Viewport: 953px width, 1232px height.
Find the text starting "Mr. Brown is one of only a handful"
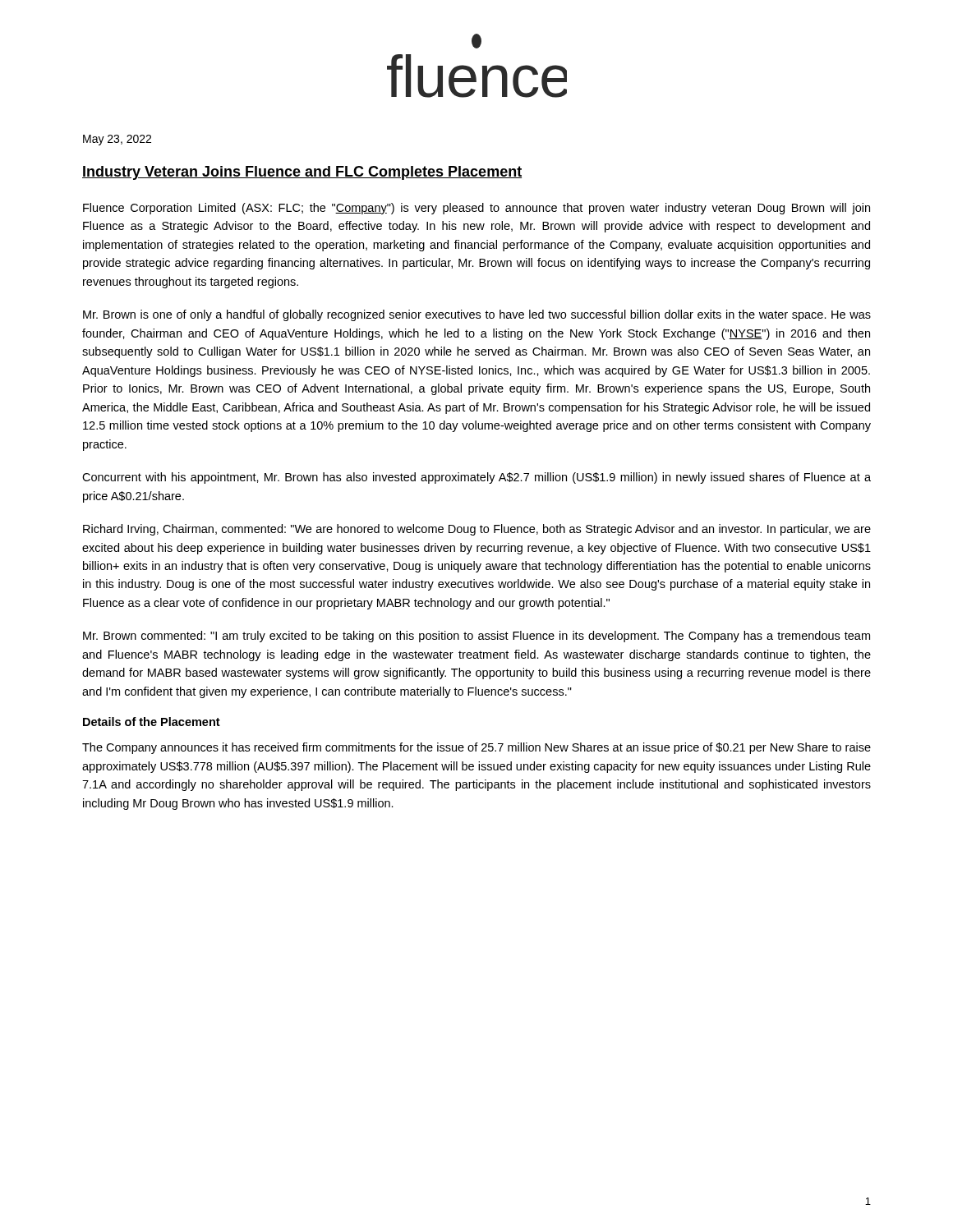[476, 379]
